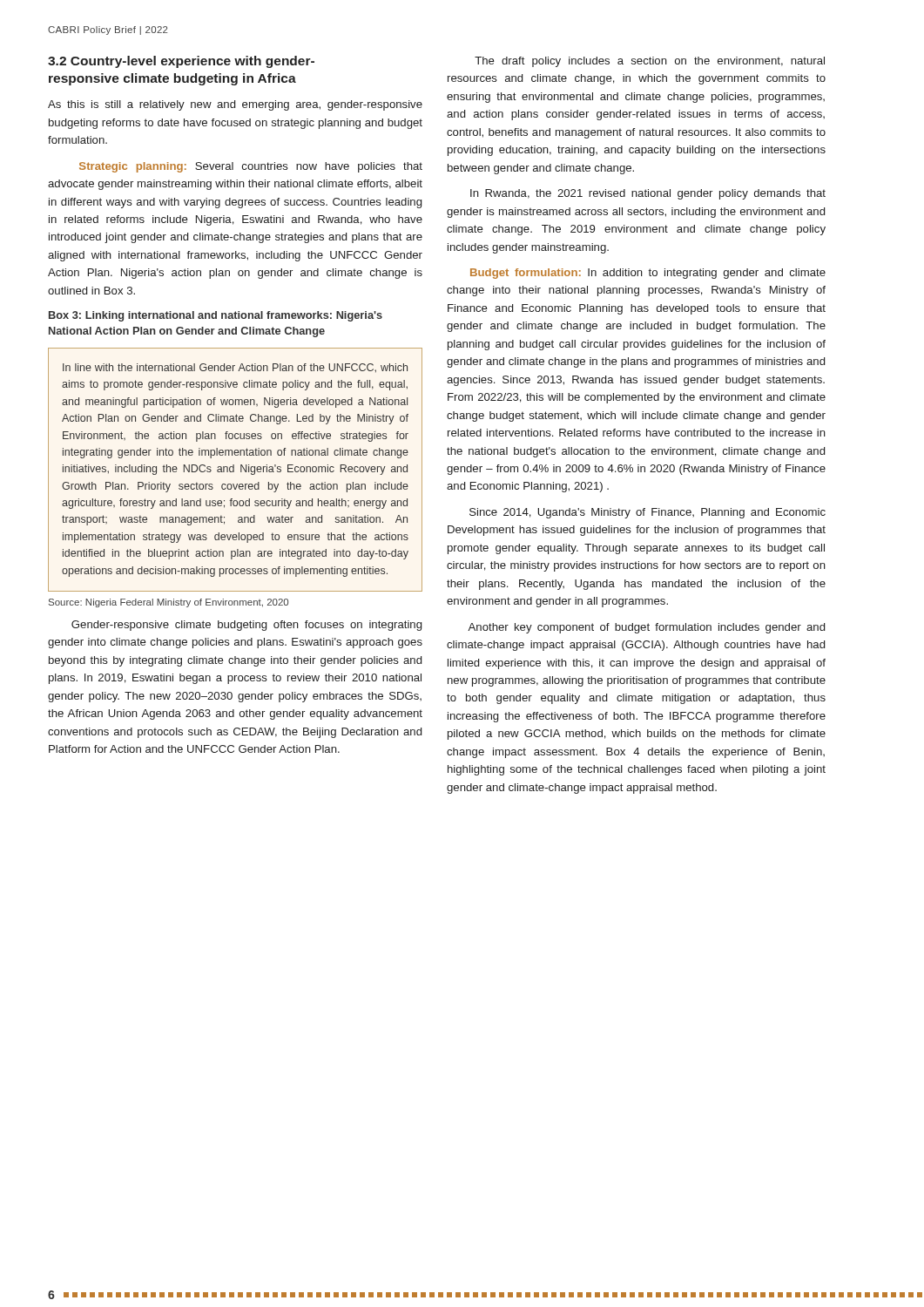Image resolution: width=924 pixels, height=1307 pixels.
Task: Click on the text block starting "Since 2014, Uganda's Ministry of Finance,"
Action: [x=636, y=556]
